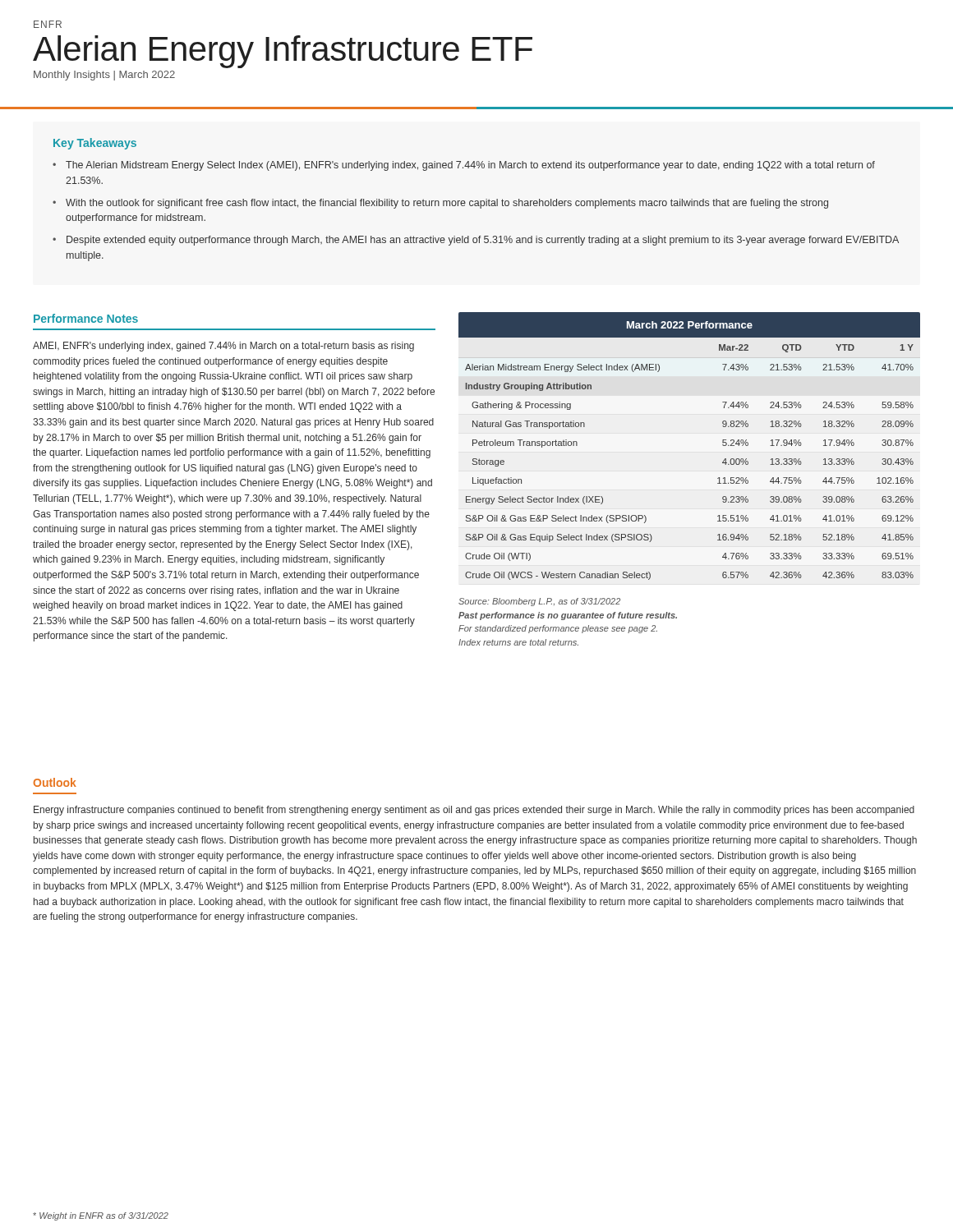Find the passage starting "Alerian Energy Infrastructure ETF"

coord(476,49)
